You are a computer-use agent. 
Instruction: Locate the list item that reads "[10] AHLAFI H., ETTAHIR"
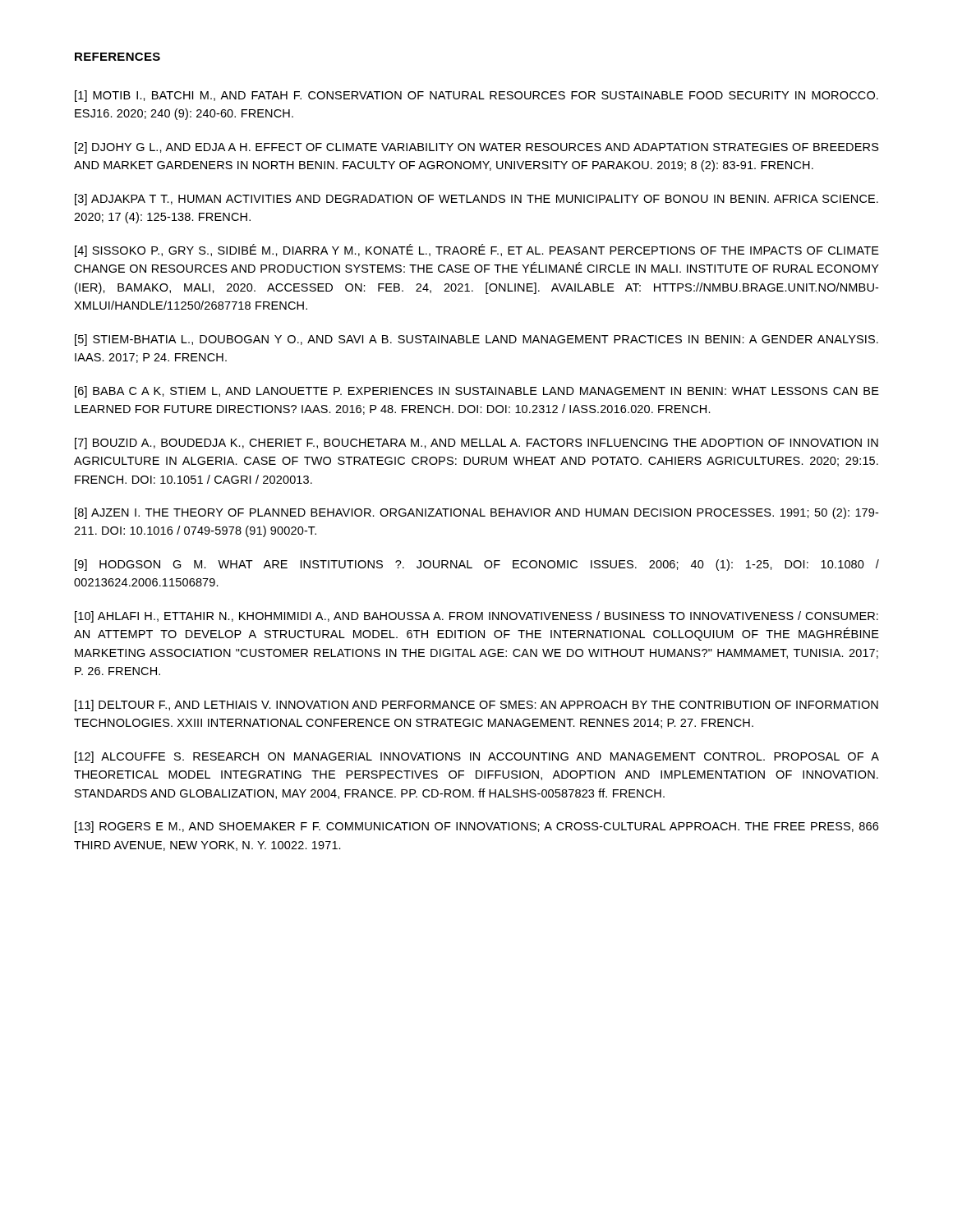tap(476, 644)
